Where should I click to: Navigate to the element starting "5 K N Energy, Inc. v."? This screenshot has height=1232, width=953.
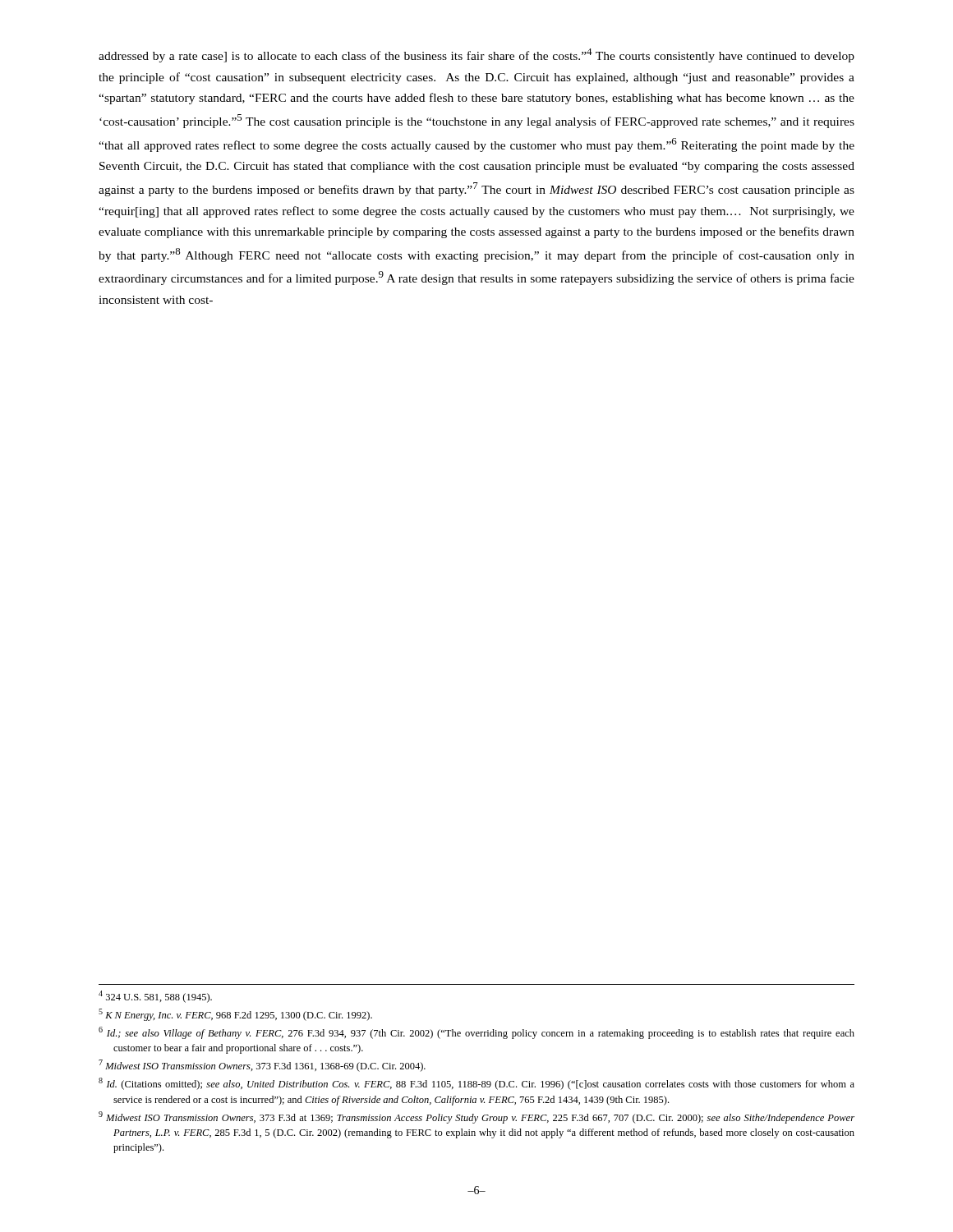click(236, 1014)
